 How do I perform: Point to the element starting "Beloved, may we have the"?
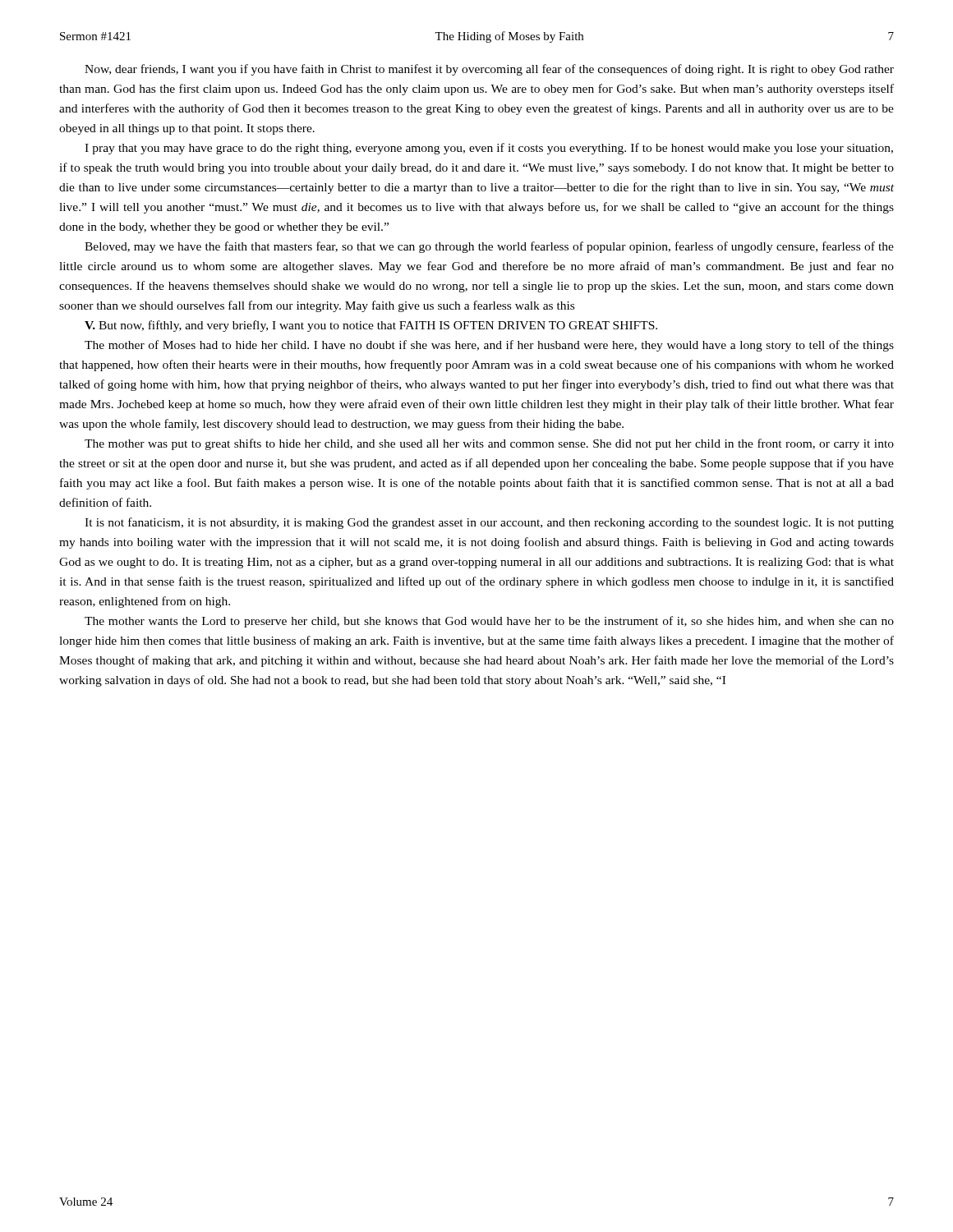tap(476, 276)
